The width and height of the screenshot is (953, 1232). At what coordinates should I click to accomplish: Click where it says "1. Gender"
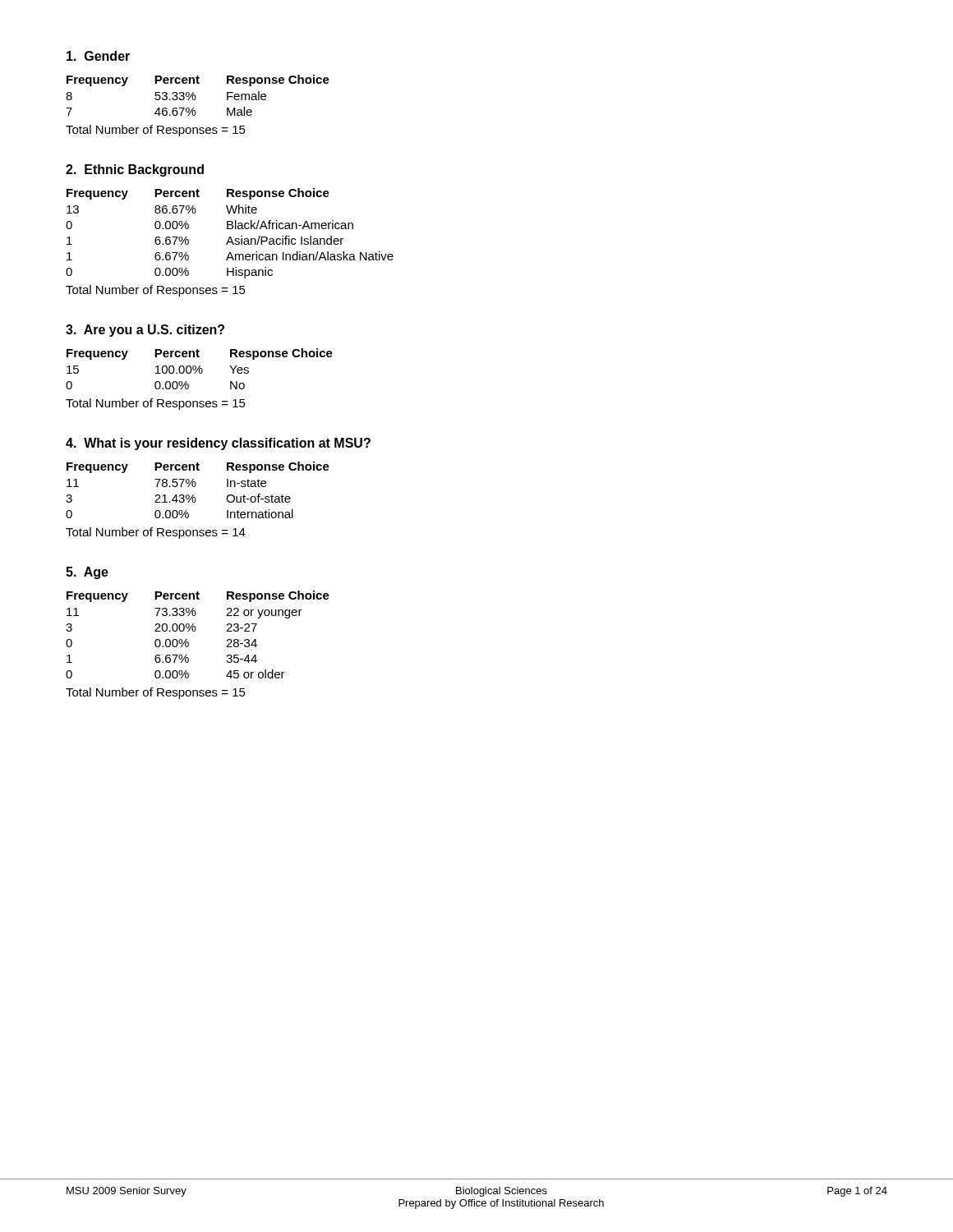pos(98,56)
